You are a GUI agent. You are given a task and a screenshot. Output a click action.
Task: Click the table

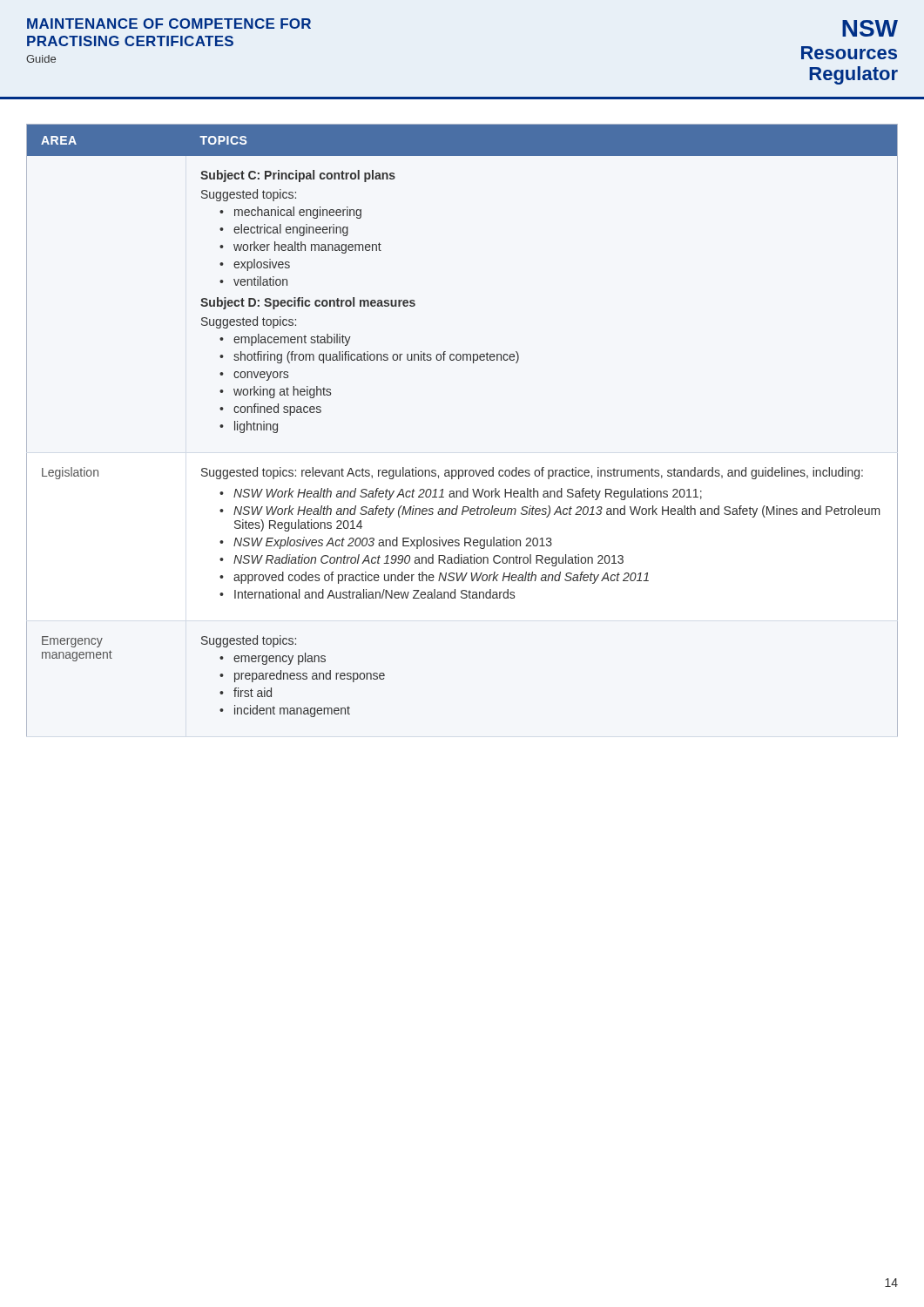(462, 431)
